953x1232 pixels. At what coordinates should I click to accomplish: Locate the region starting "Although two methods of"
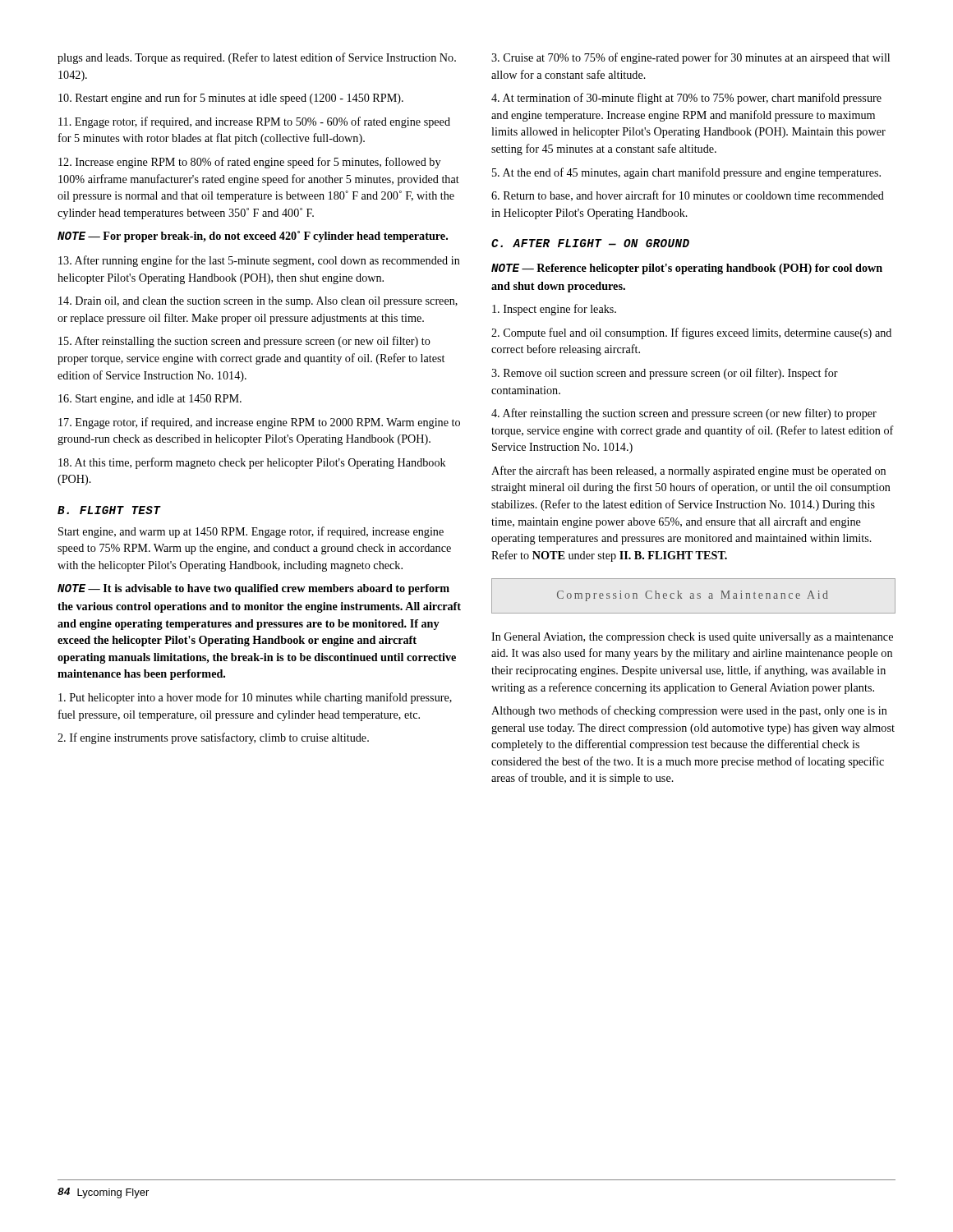tap(693, 745)
